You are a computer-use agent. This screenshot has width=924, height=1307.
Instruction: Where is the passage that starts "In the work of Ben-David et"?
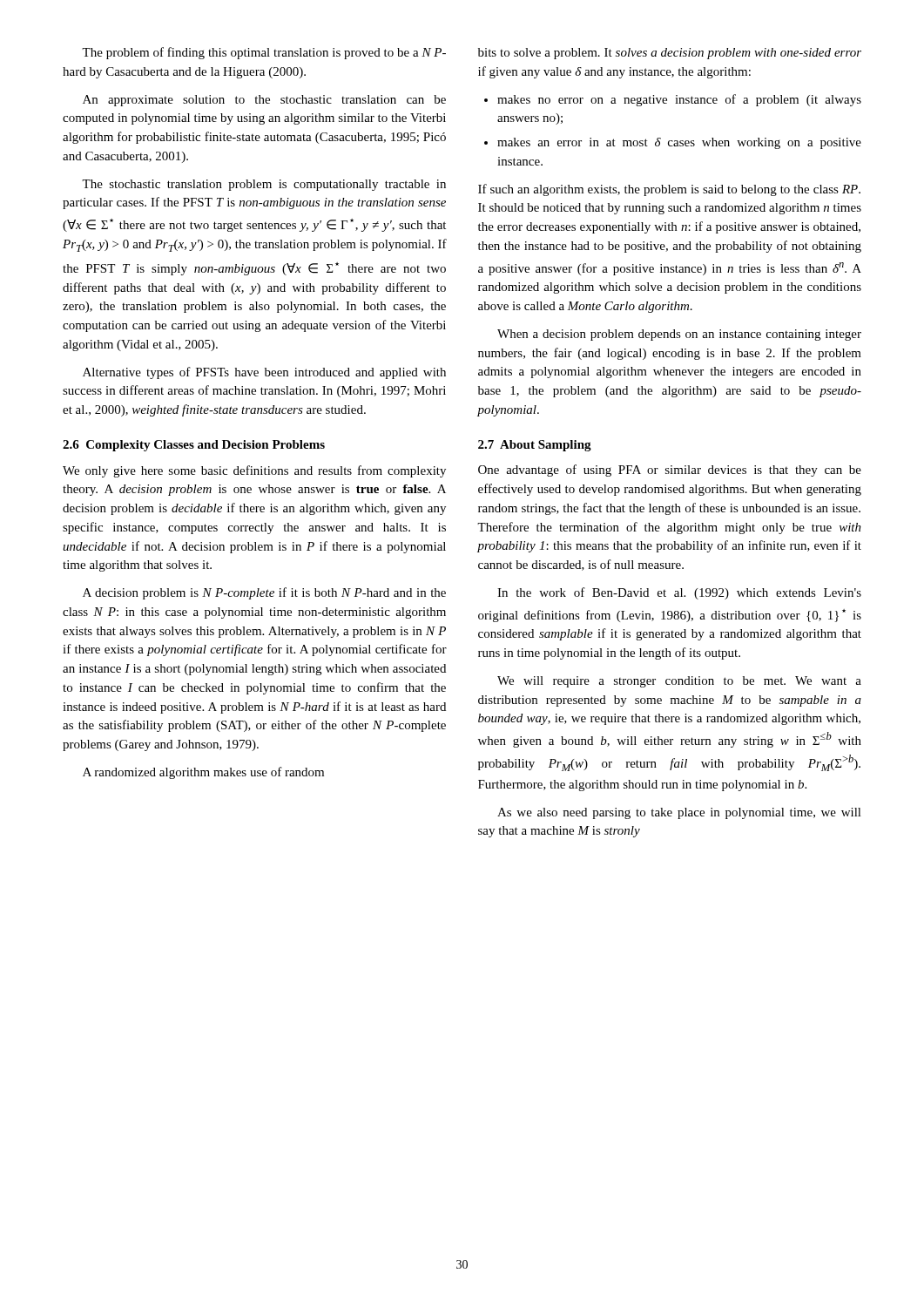pyautogui.click(x=669, y=623)
